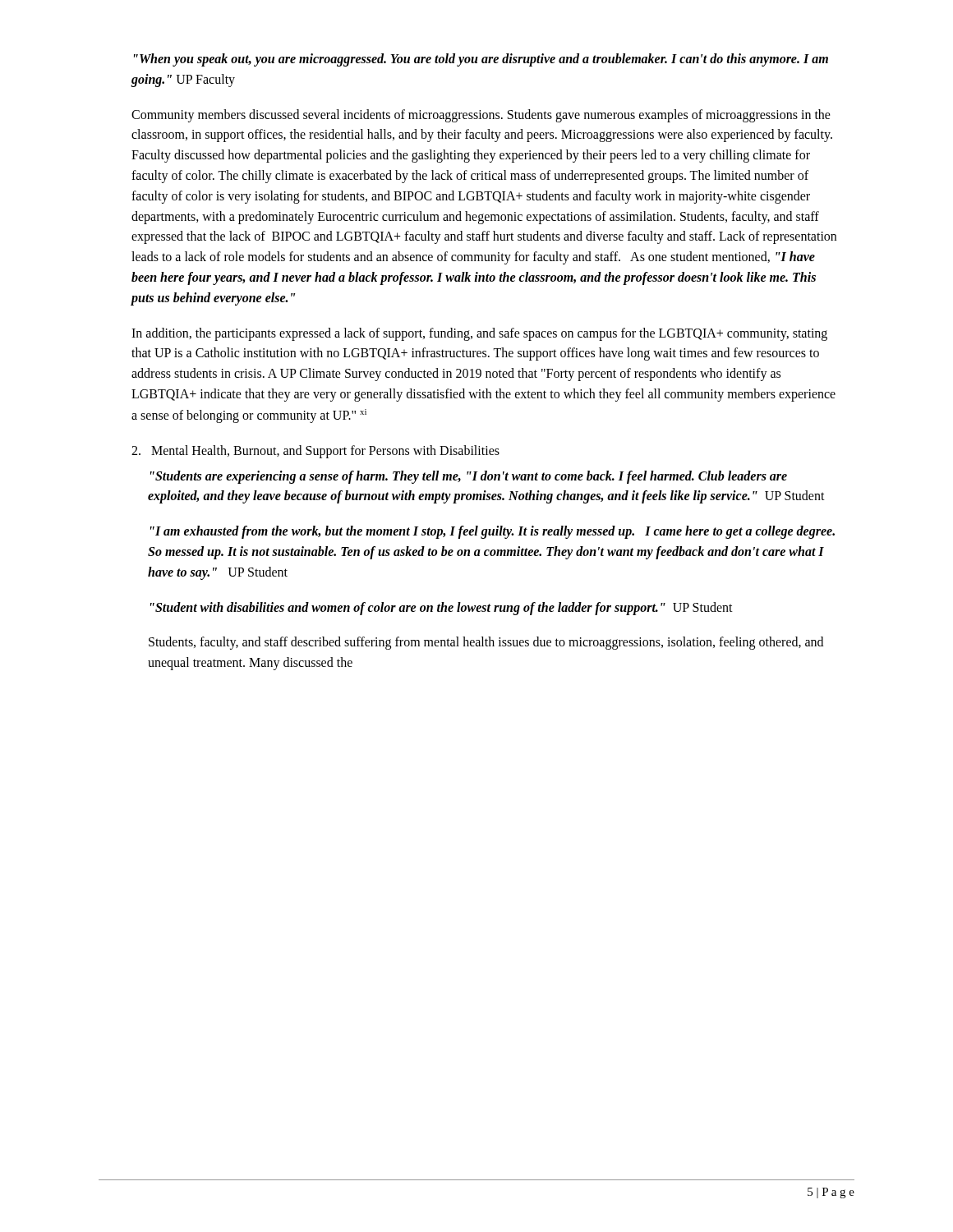Click on the passage starting "2. Mental Health, Burnout,"
953x1232 pixels.
(315, 451)
